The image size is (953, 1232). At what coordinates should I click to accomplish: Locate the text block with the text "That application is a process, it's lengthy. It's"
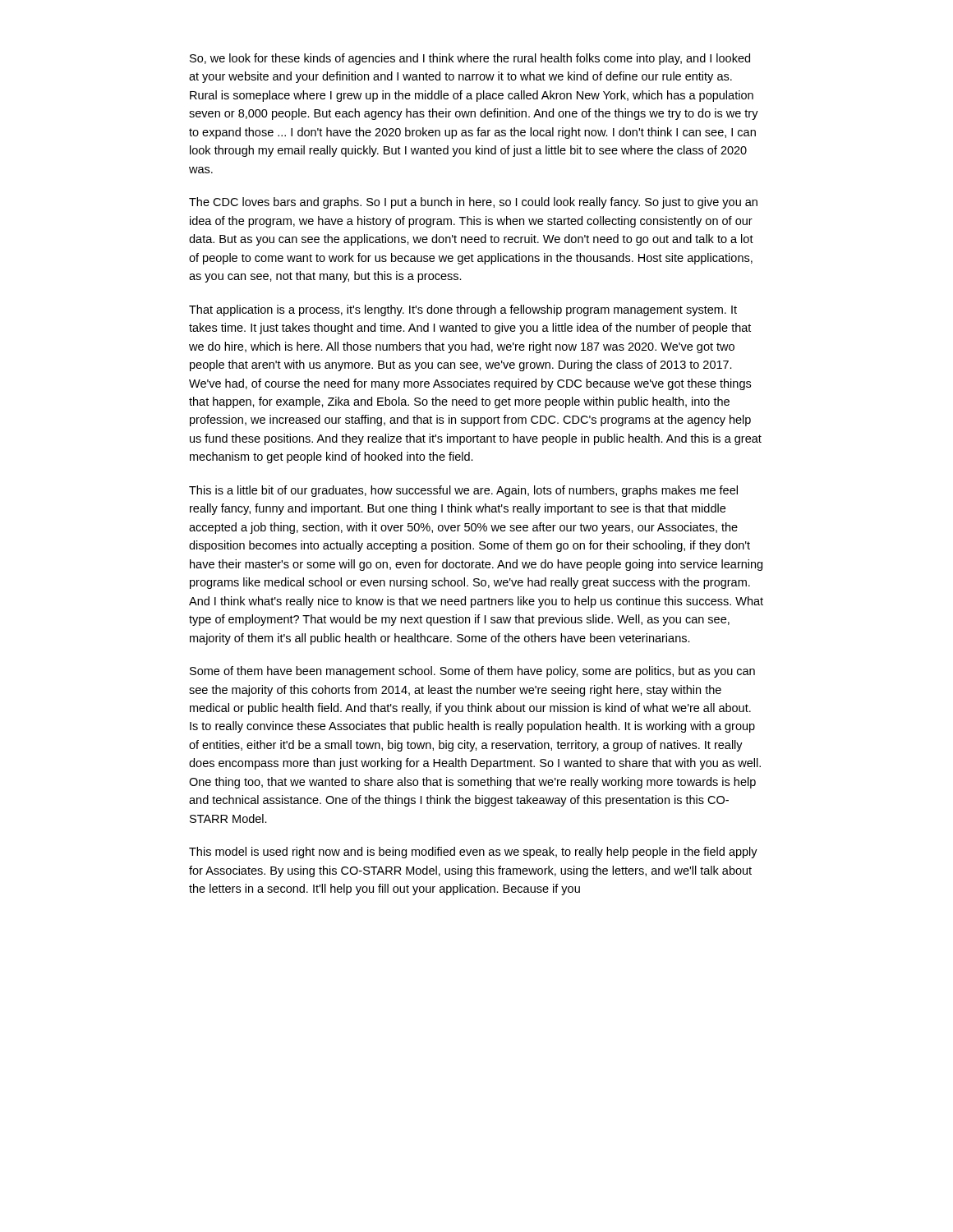[475, 383]
